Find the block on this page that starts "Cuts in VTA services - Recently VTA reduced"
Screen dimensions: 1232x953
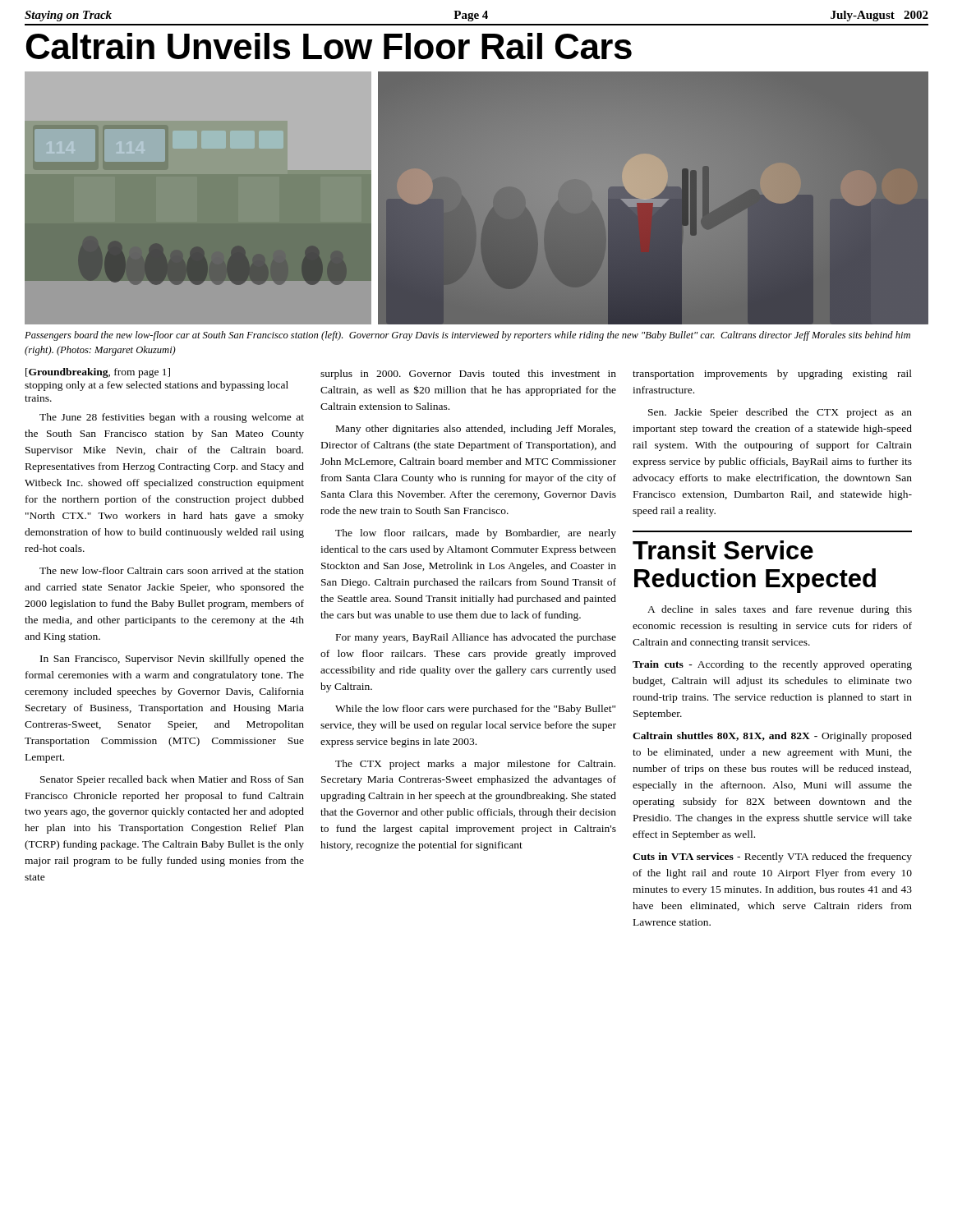(x=772, y=889)
